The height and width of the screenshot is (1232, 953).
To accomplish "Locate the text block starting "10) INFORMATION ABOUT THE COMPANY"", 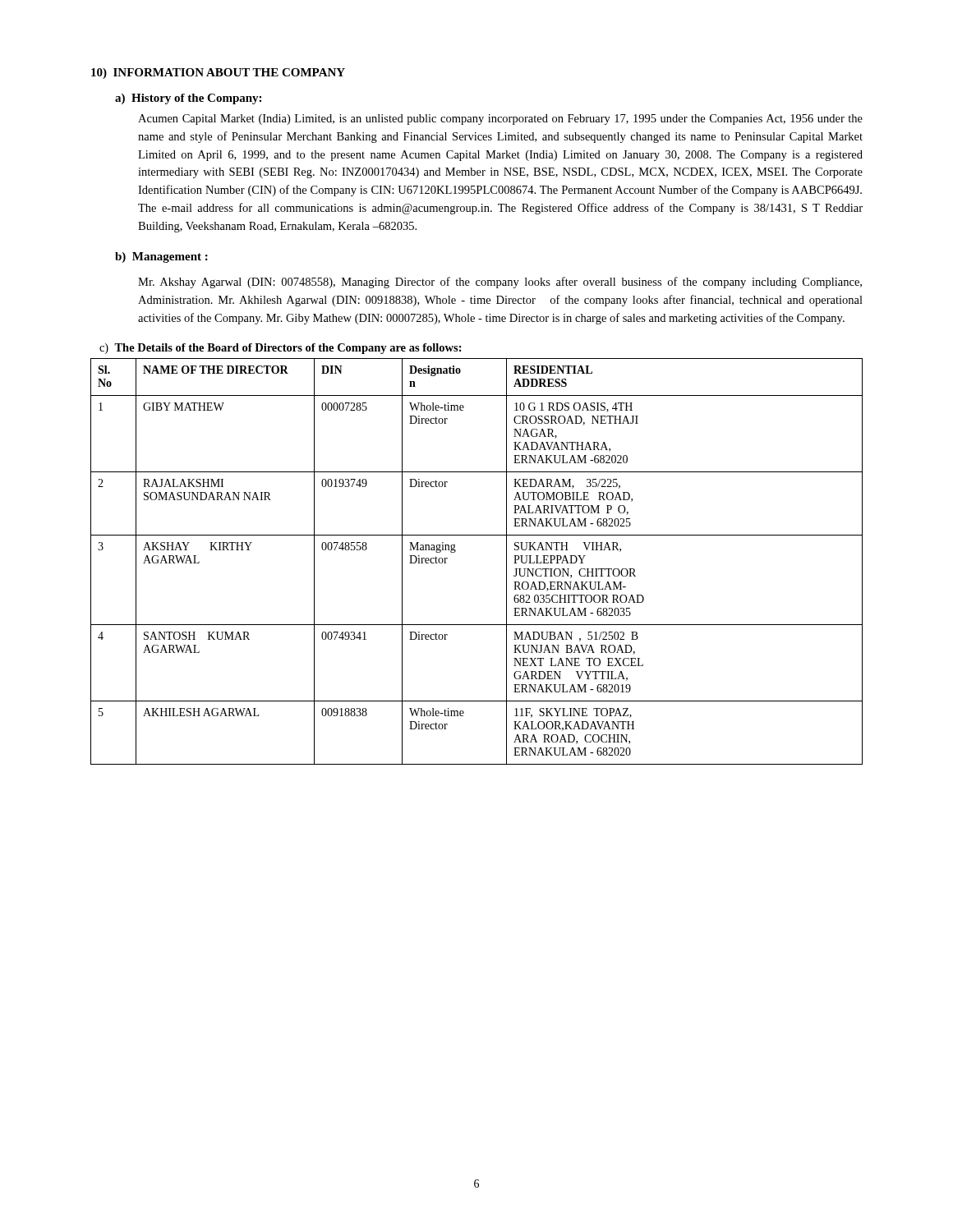I will tap(218, 72).
